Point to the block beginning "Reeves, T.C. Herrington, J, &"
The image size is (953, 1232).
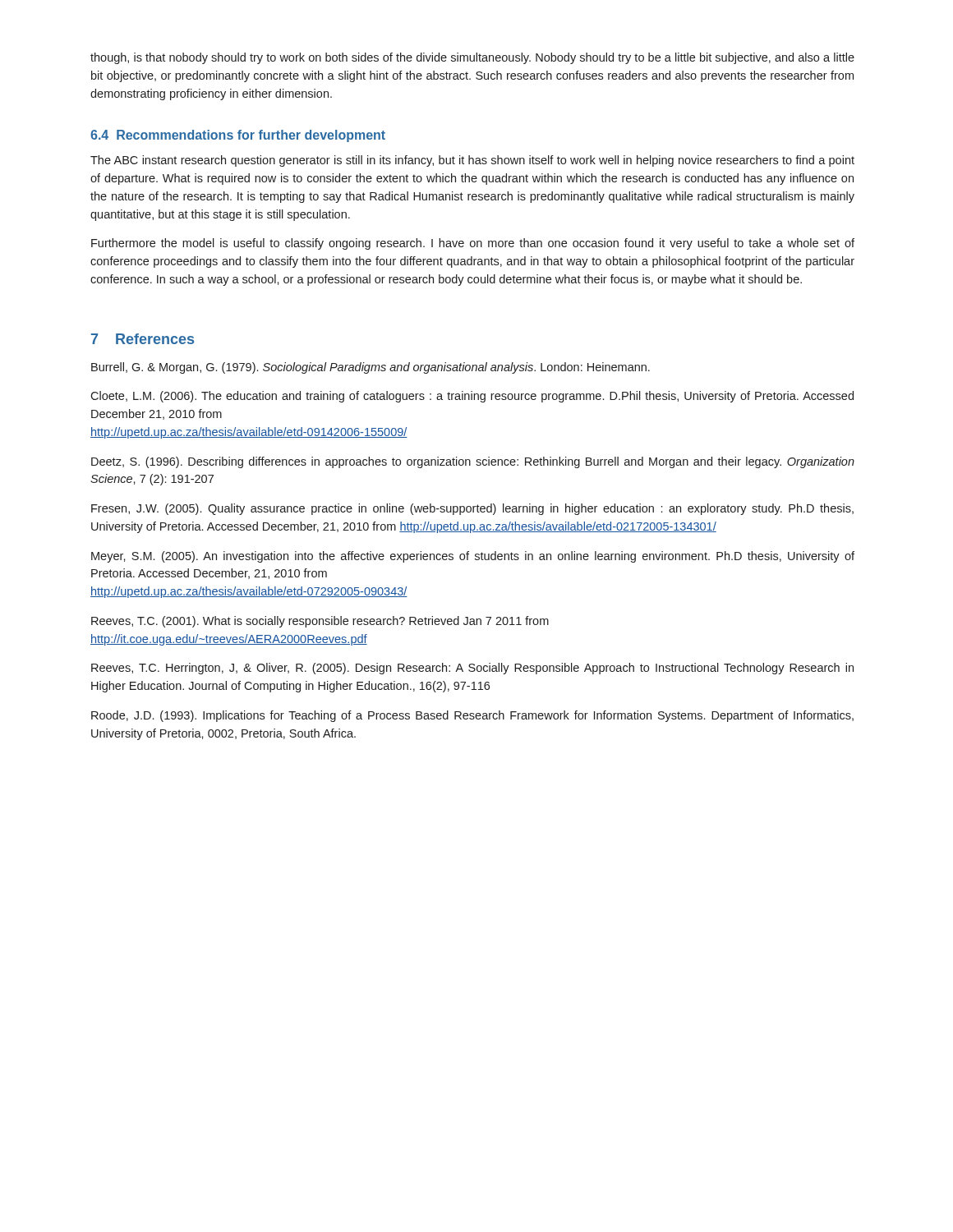pos(472,677)
